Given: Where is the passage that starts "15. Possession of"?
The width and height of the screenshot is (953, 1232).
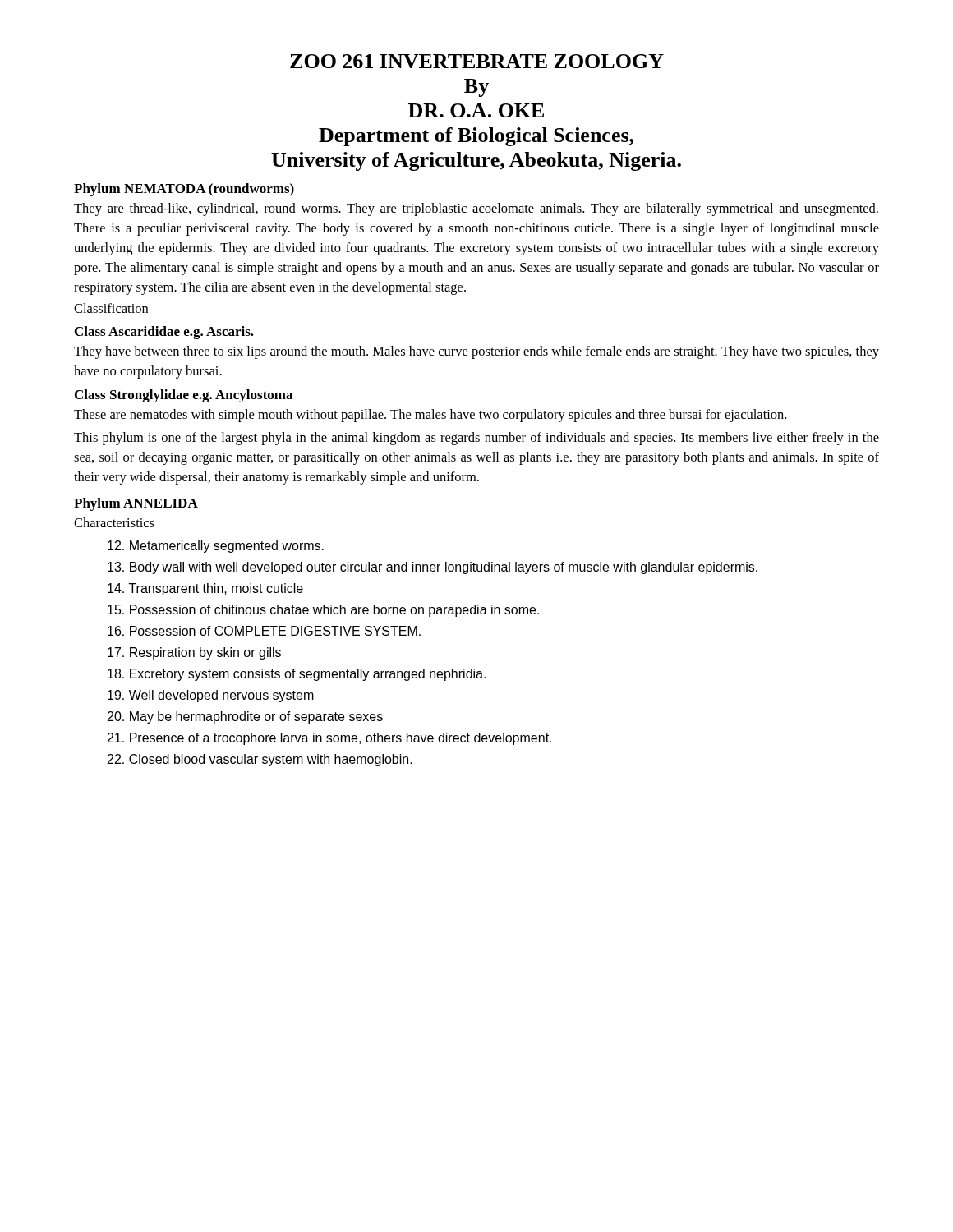Looking at the screenshot, I should (323, 610).
